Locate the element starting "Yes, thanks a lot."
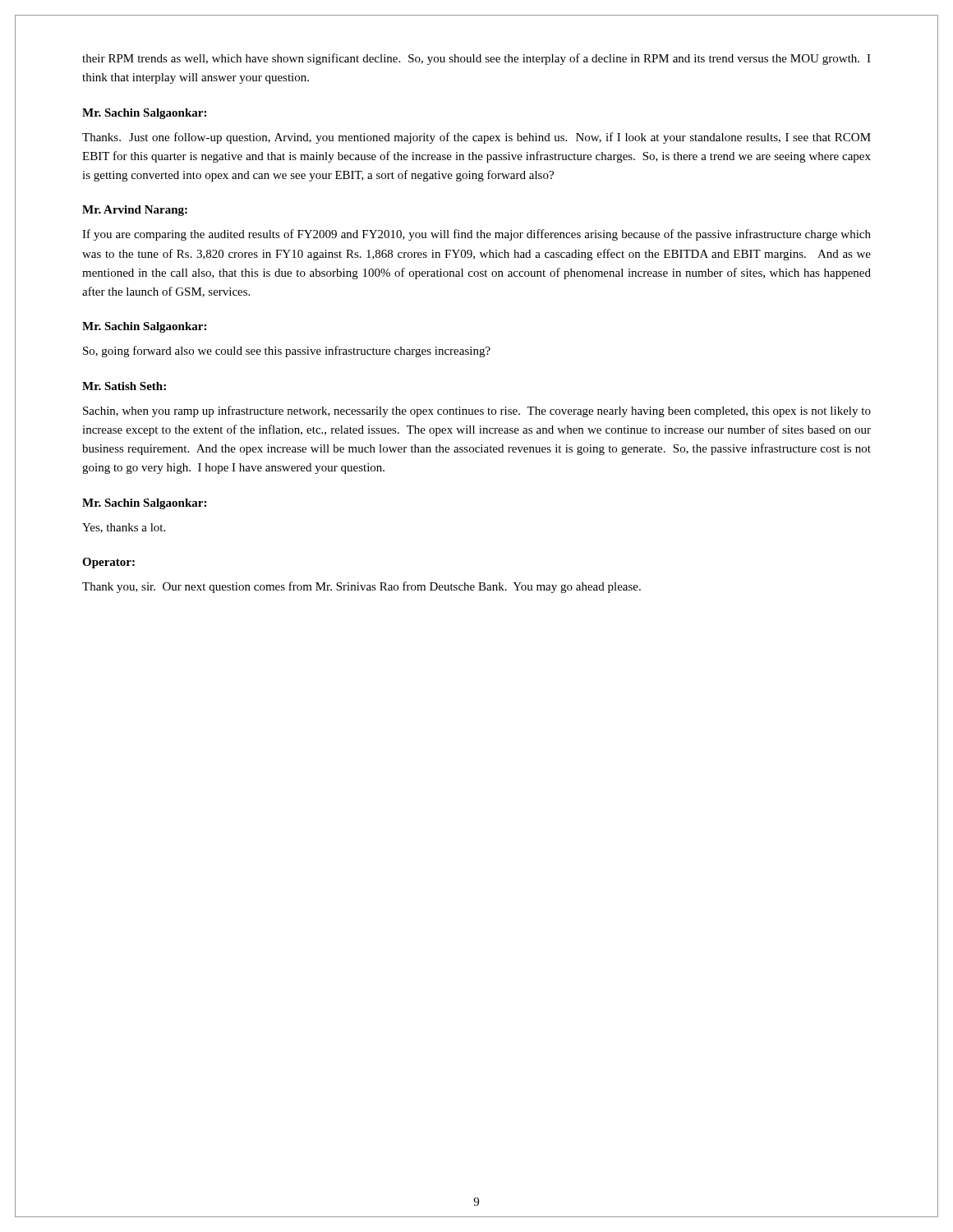The height and width of the screenshot is (1232, 953). (124, 527)
